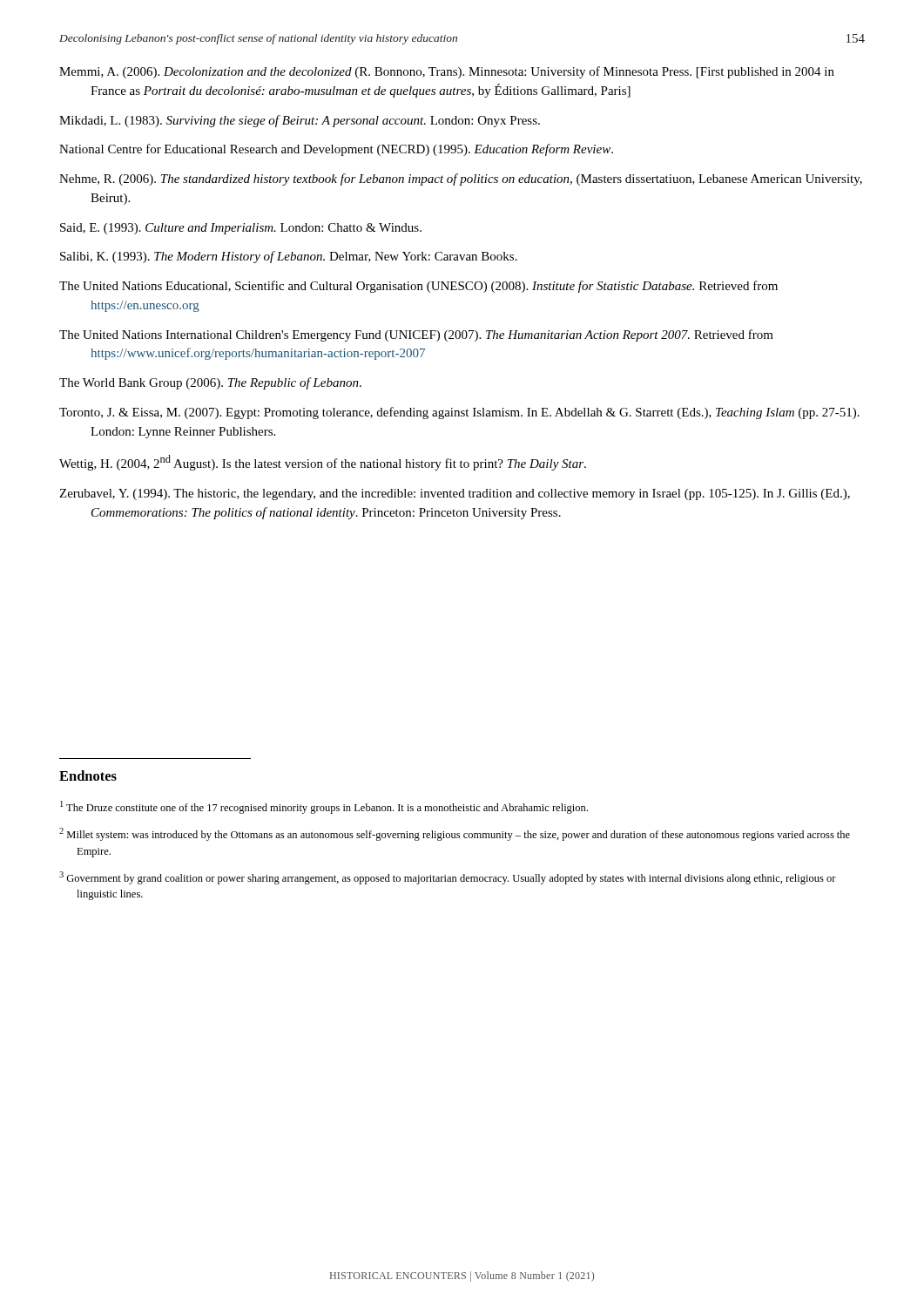Locate the region starting "2 Millet system: was introduced by"
Image resolution: width=924 pixels, height=1307 pixels.
coord(455,842)
